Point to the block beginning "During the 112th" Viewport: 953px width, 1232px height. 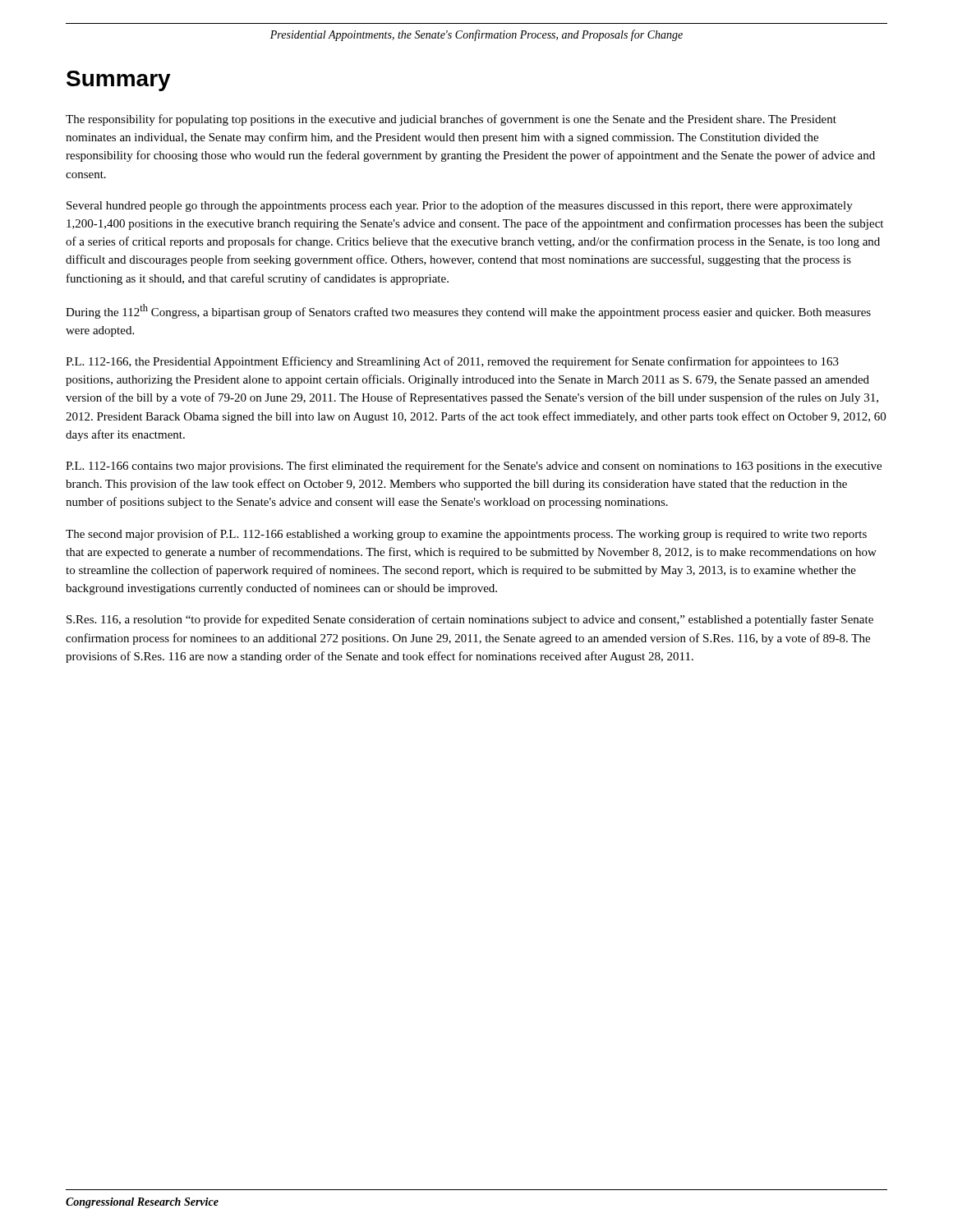tap(468, 319)
